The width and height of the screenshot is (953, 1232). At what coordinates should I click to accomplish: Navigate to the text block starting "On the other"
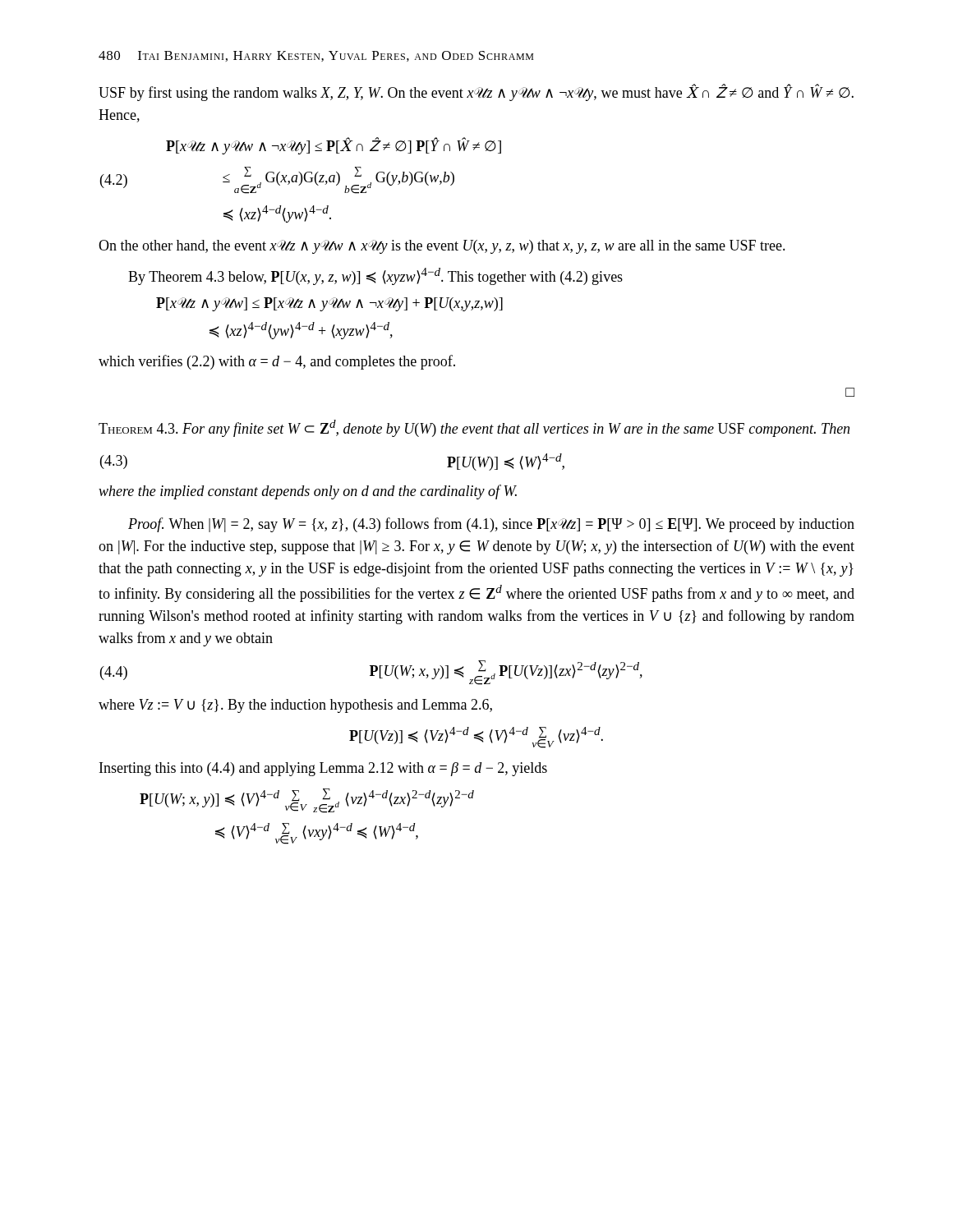pyautogui.click(x=476, y=246)
